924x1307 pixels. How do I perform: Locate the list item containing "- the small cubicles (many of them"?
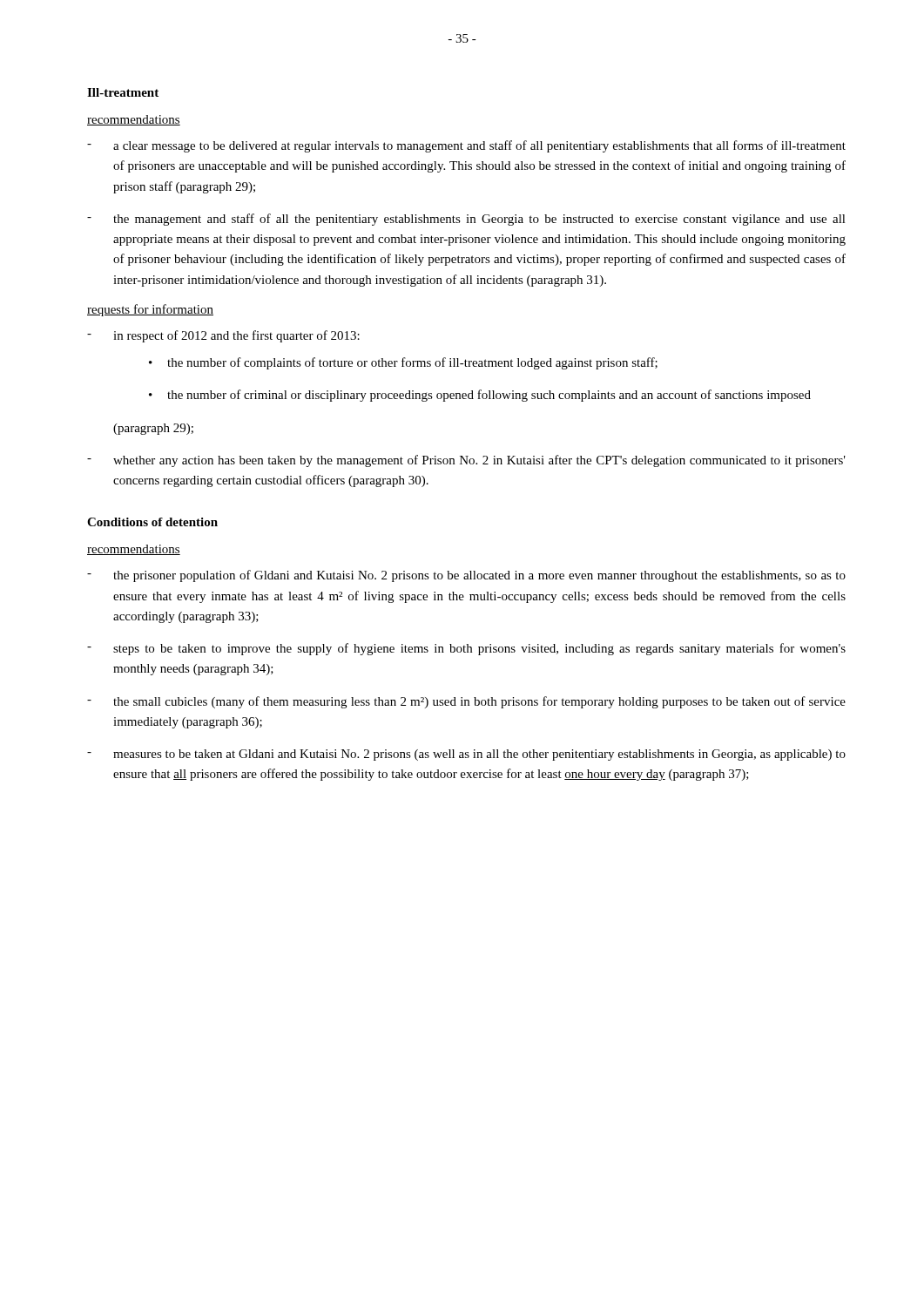[466, 712]
